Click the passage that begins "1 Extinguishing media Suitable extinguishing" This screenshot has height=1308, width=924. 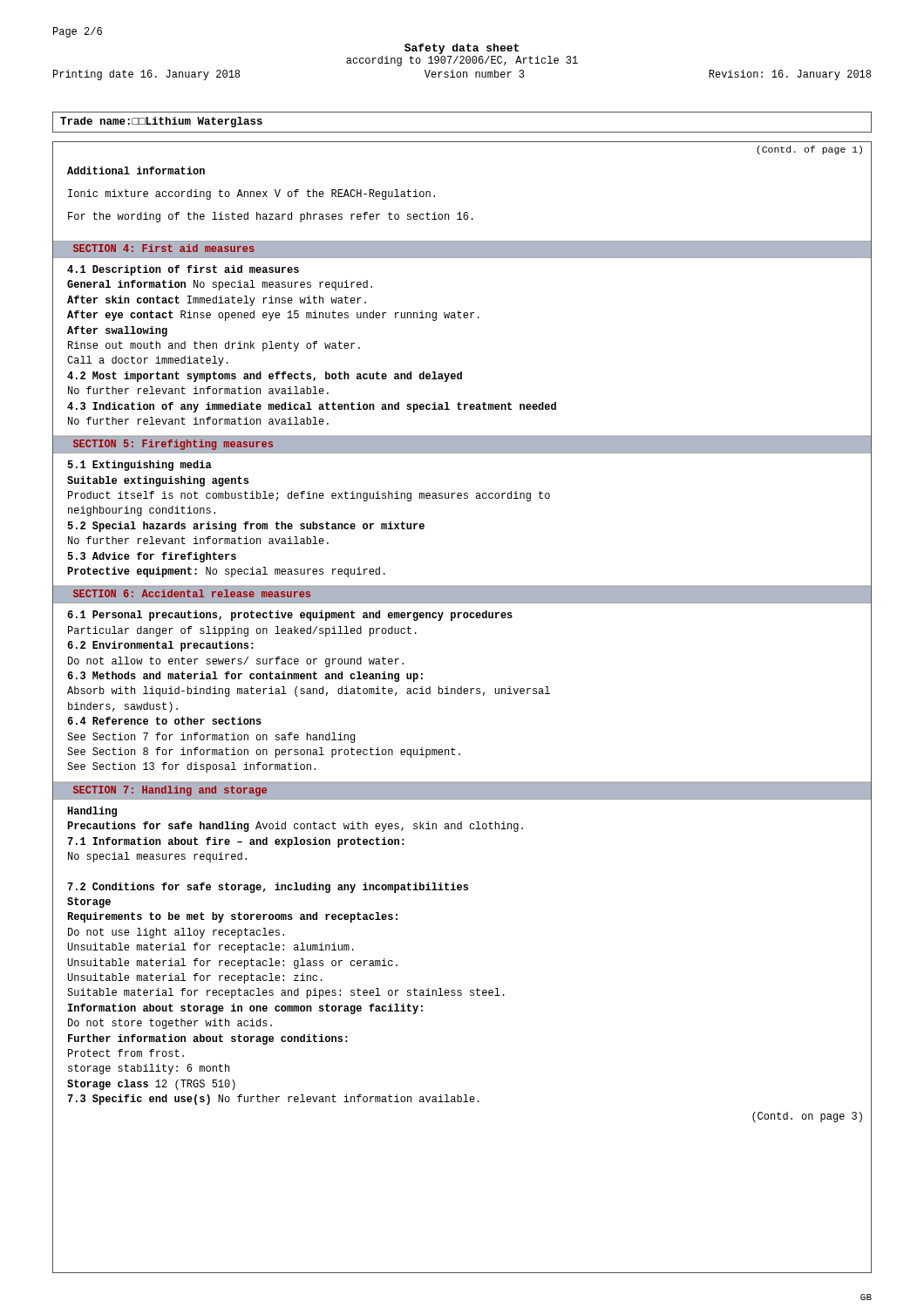[x=140, y=466]
